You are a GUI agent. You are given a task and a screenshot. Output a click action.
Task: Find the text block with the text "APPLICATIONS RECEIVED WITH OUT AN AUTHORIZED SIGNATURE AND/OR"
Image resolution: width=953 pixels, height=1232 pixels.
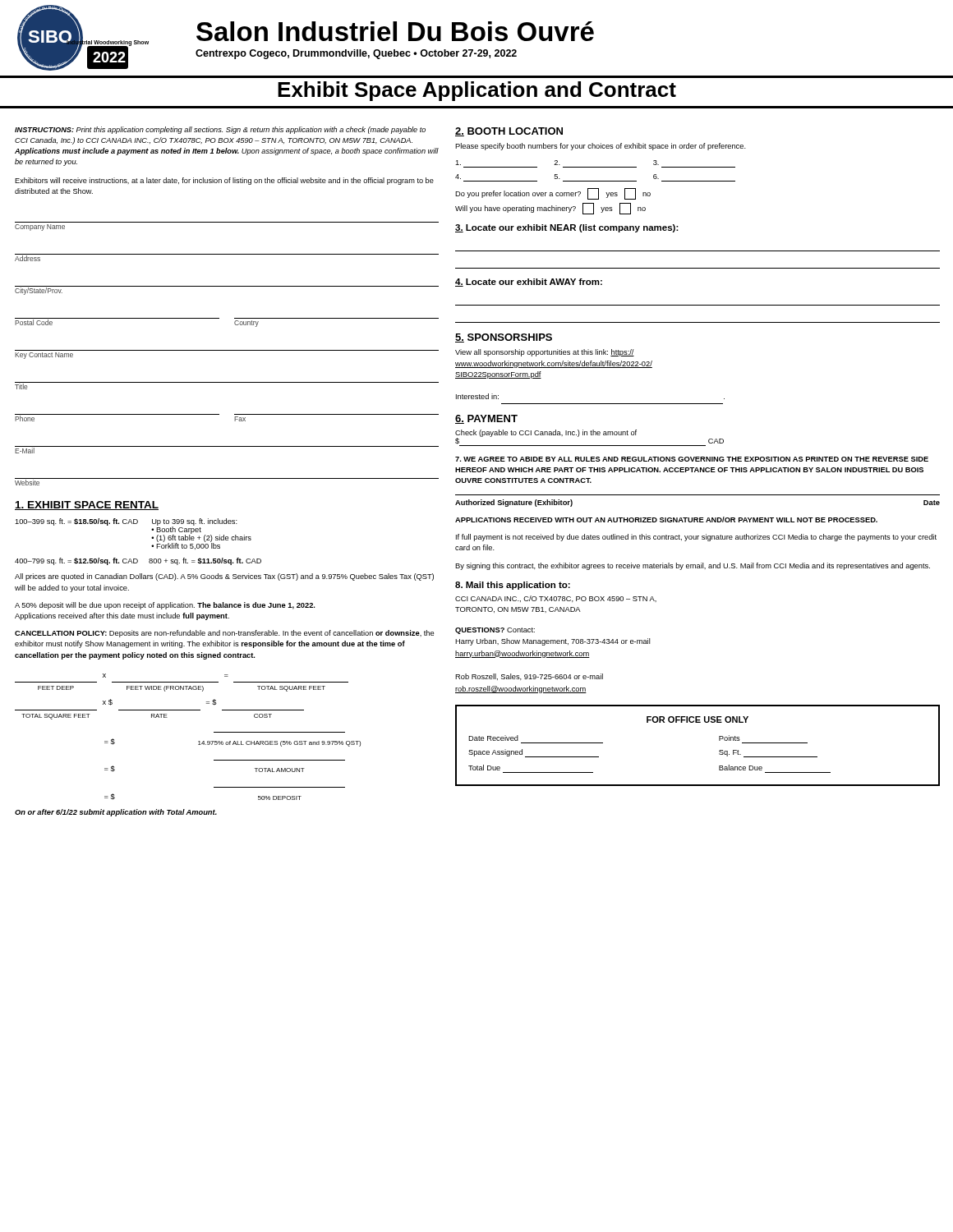pos(666,520)
